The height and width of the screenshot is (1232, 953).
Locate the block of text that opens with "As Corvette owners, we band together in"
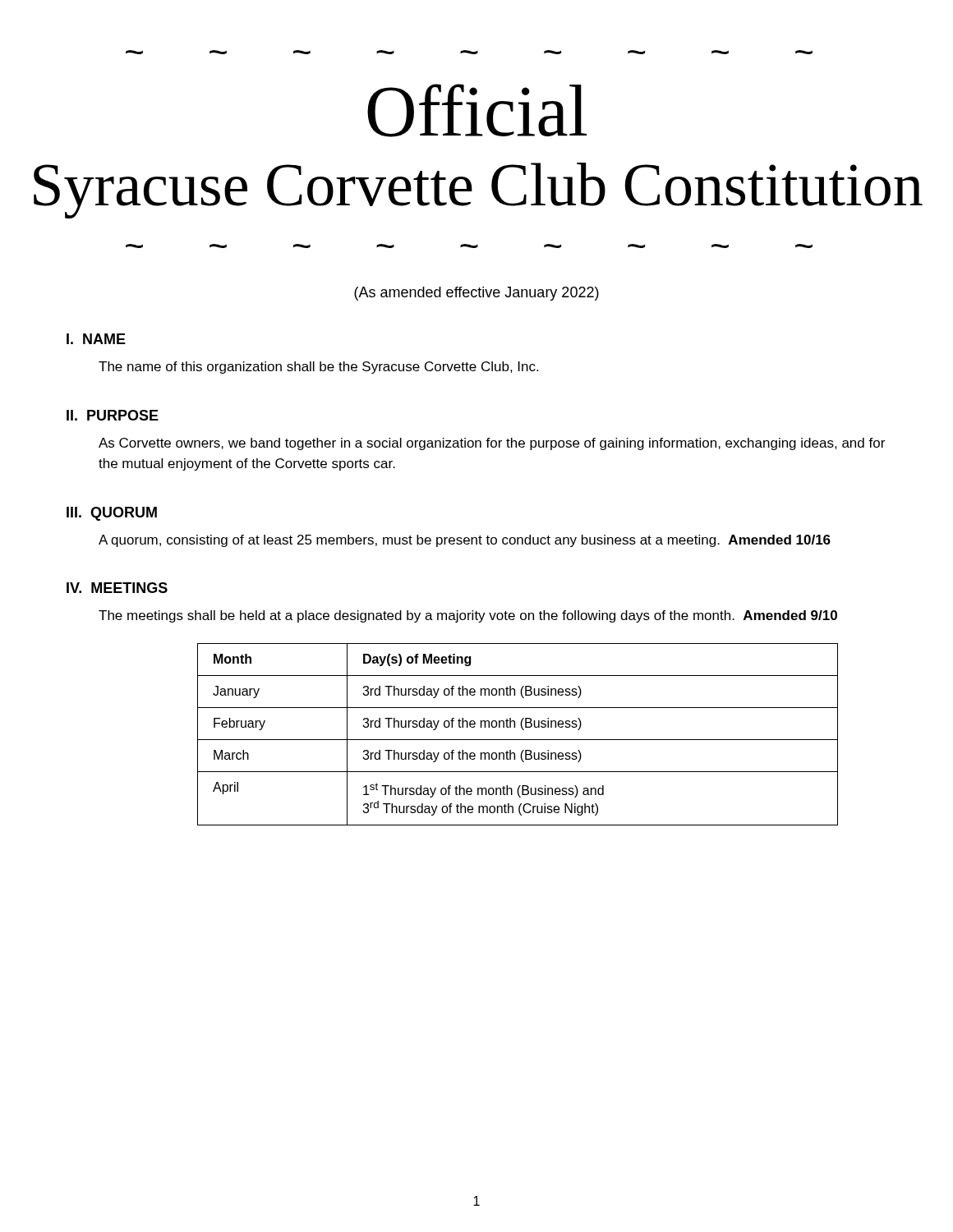492,453
